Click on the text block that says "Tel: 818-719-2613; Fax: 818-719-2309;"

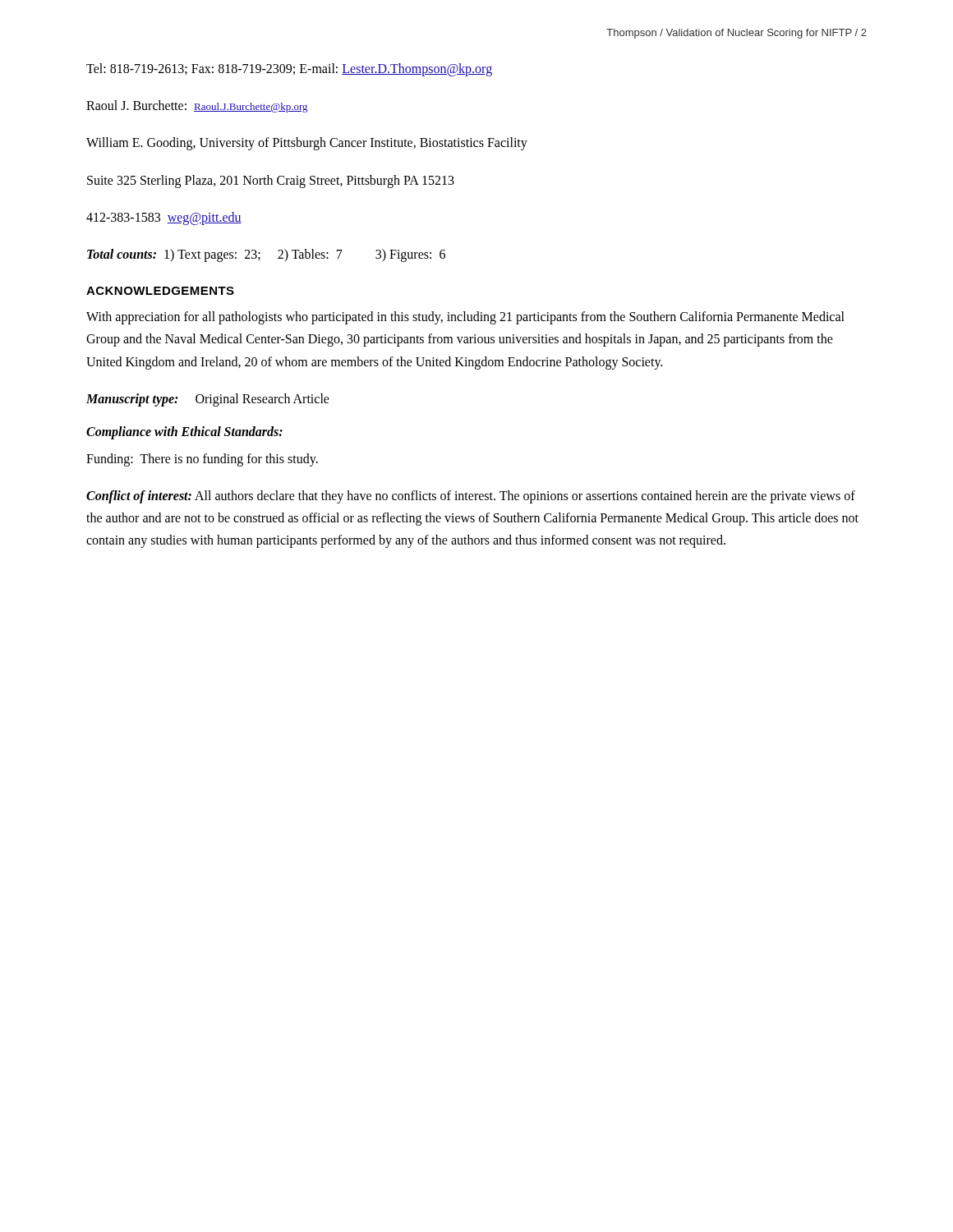coord(289,69)
